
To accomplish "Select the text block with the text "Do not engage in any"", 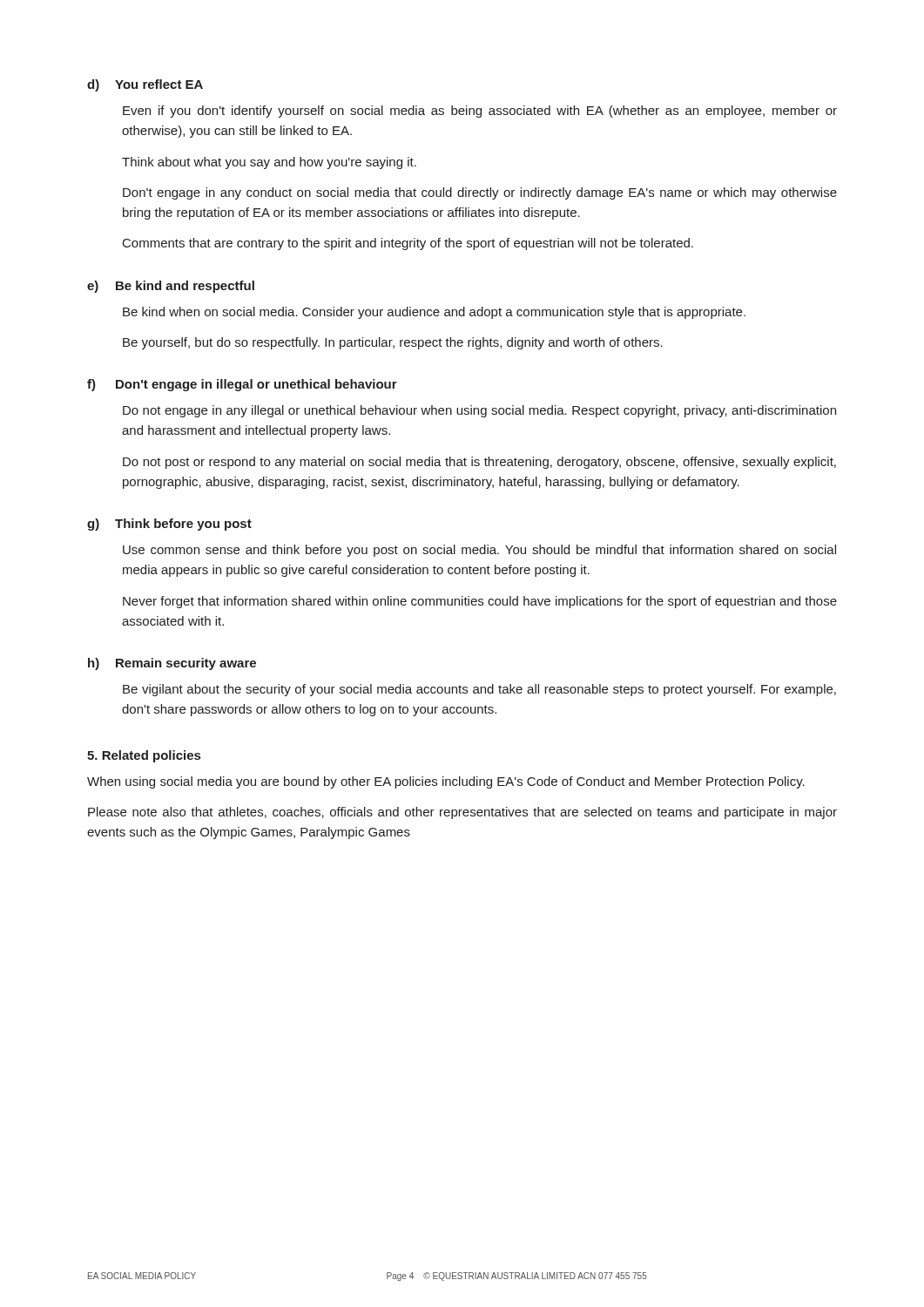I will tap(479, 420).
